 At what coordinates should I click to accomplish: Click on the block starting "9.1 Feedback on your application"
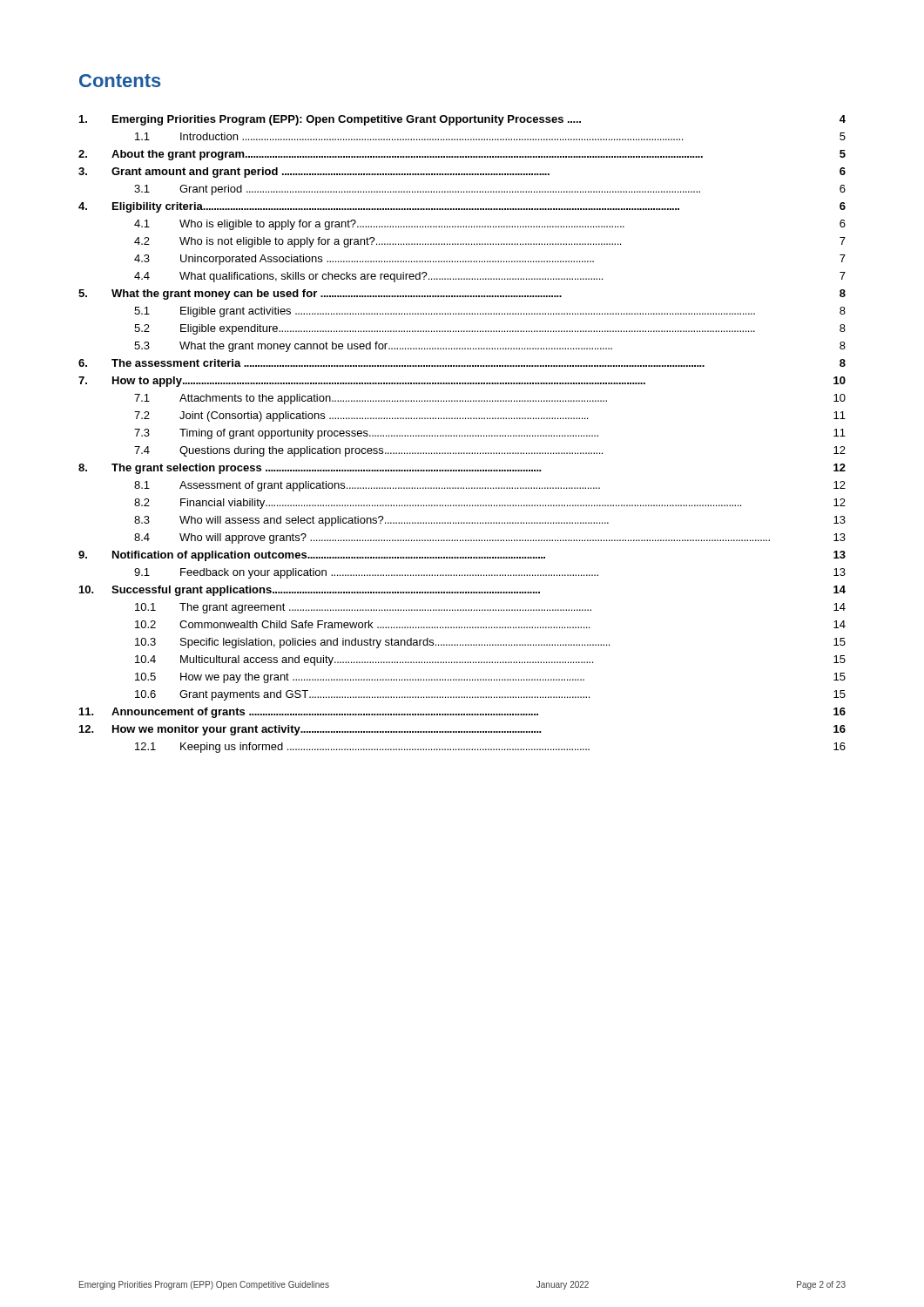click(462, 572)
